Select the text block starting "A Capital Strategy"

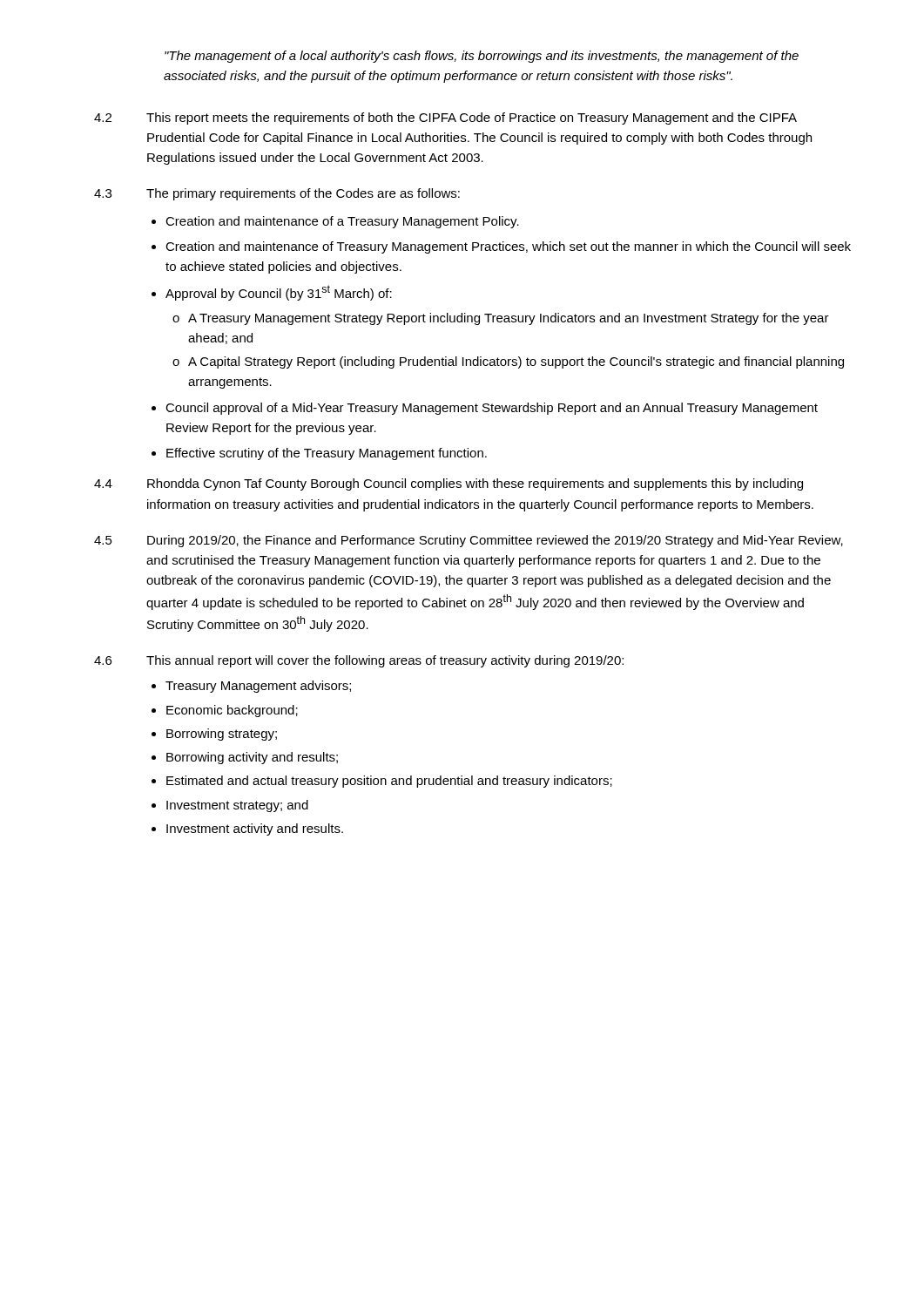click(516, 371)
